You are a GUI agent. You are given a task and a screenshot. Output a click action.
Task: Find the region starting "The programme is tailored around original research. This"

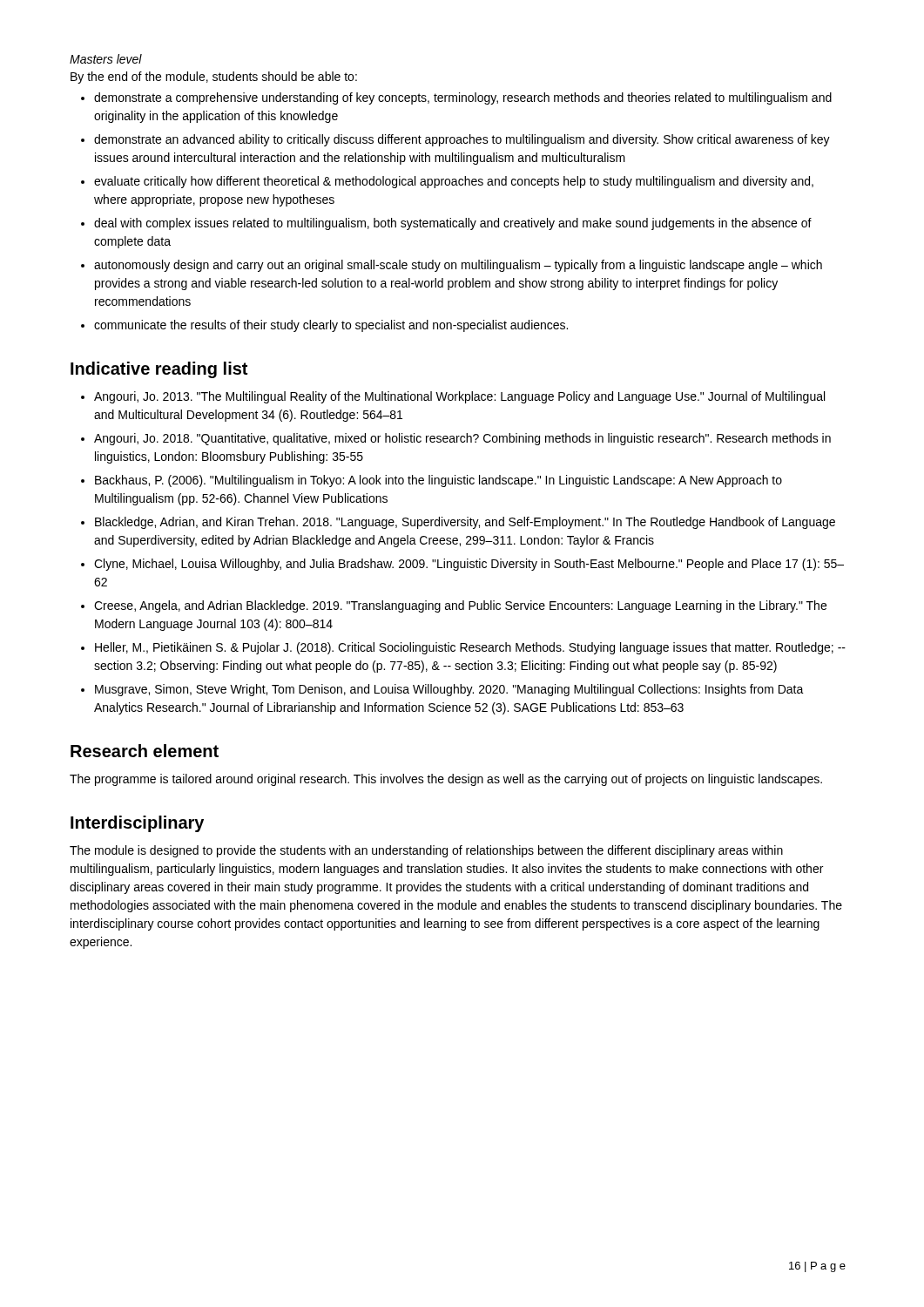(x=446, y=779)
